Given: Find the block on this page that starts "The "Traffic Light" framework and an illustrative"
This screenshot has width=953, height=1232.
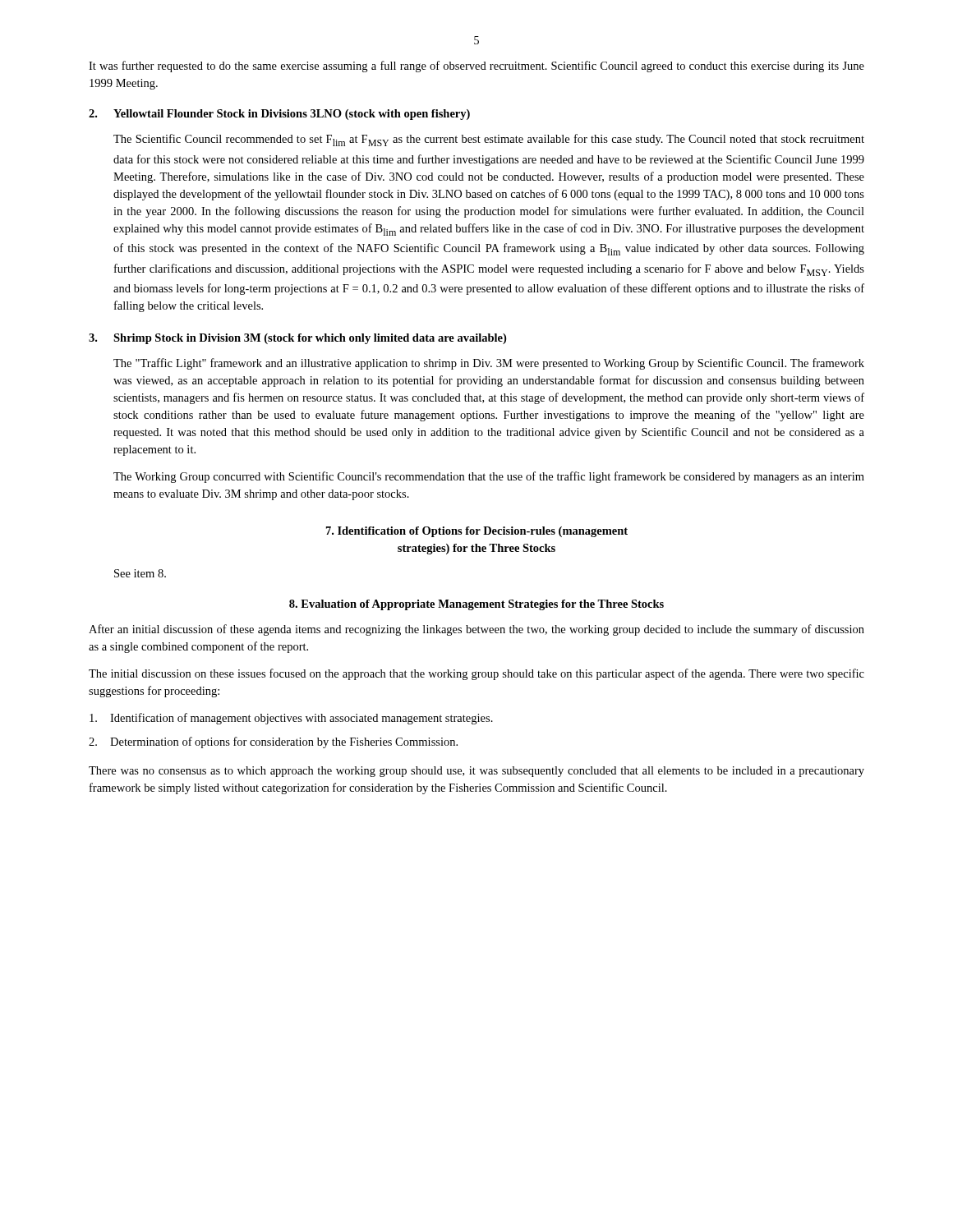Looking at the screenshot, I should click(489, 407).
